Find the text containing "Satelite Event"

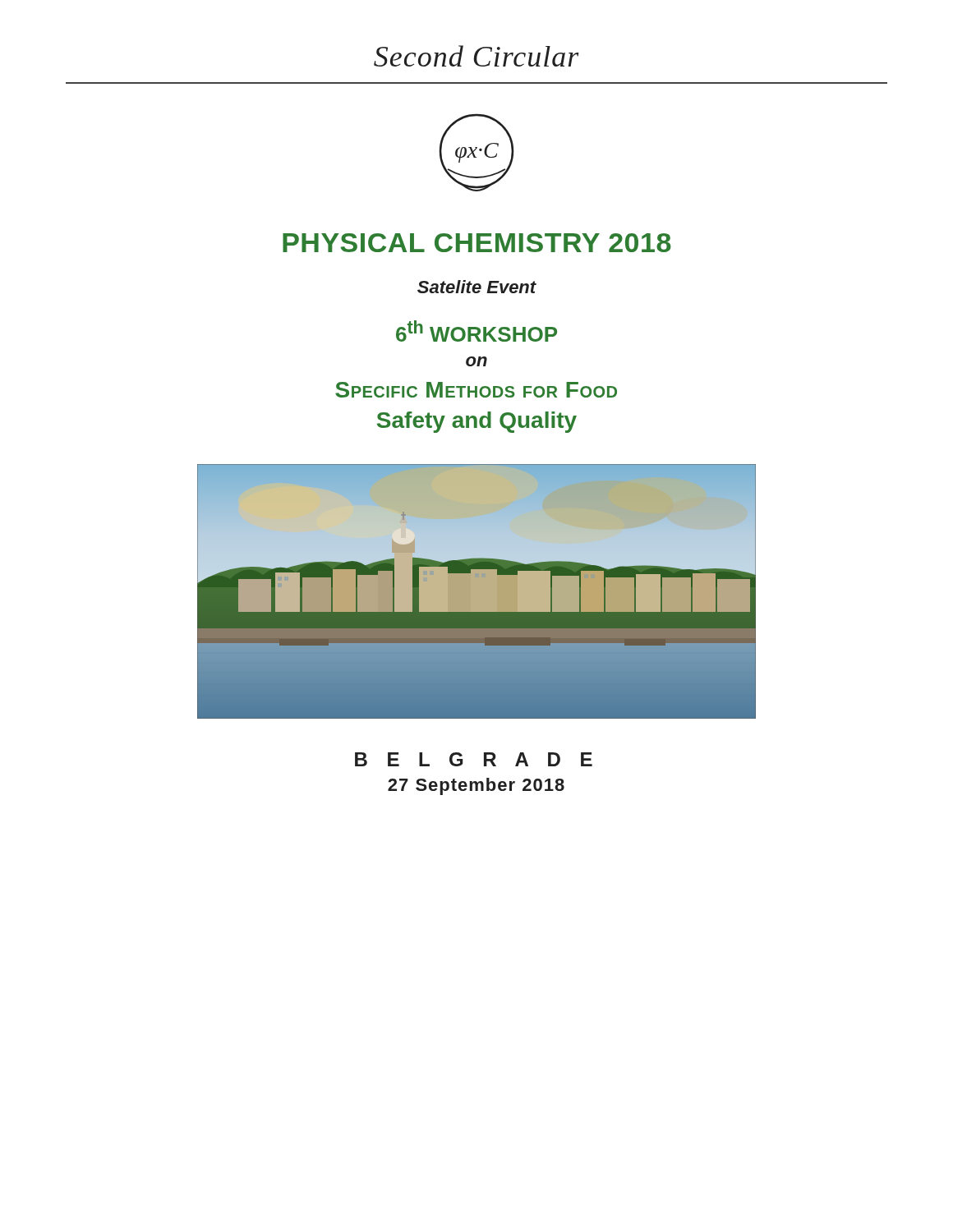coord(476,287)
